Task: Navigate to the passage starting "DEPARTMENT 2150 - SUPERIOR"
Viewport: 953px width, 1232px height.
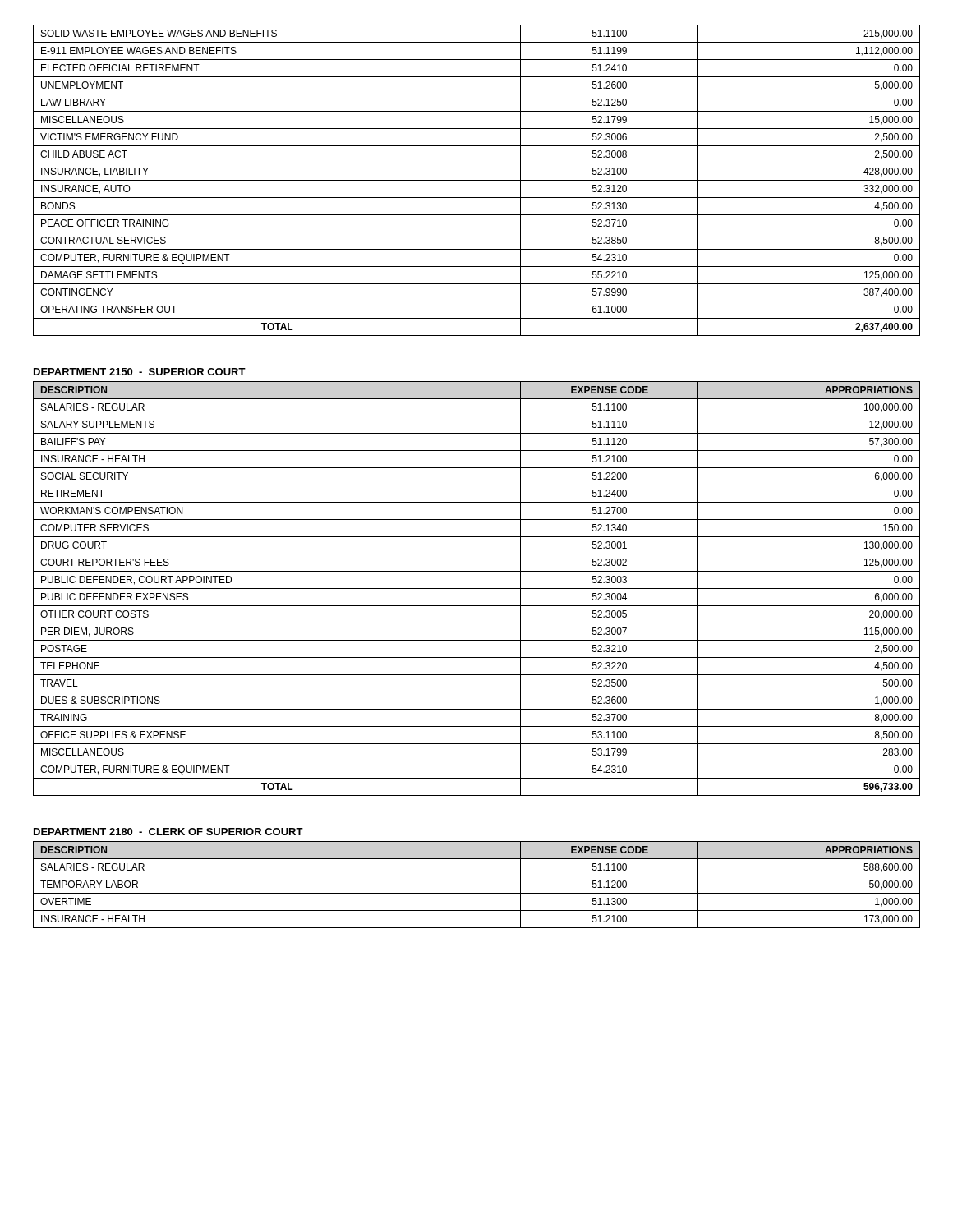Action: point(139,372)
